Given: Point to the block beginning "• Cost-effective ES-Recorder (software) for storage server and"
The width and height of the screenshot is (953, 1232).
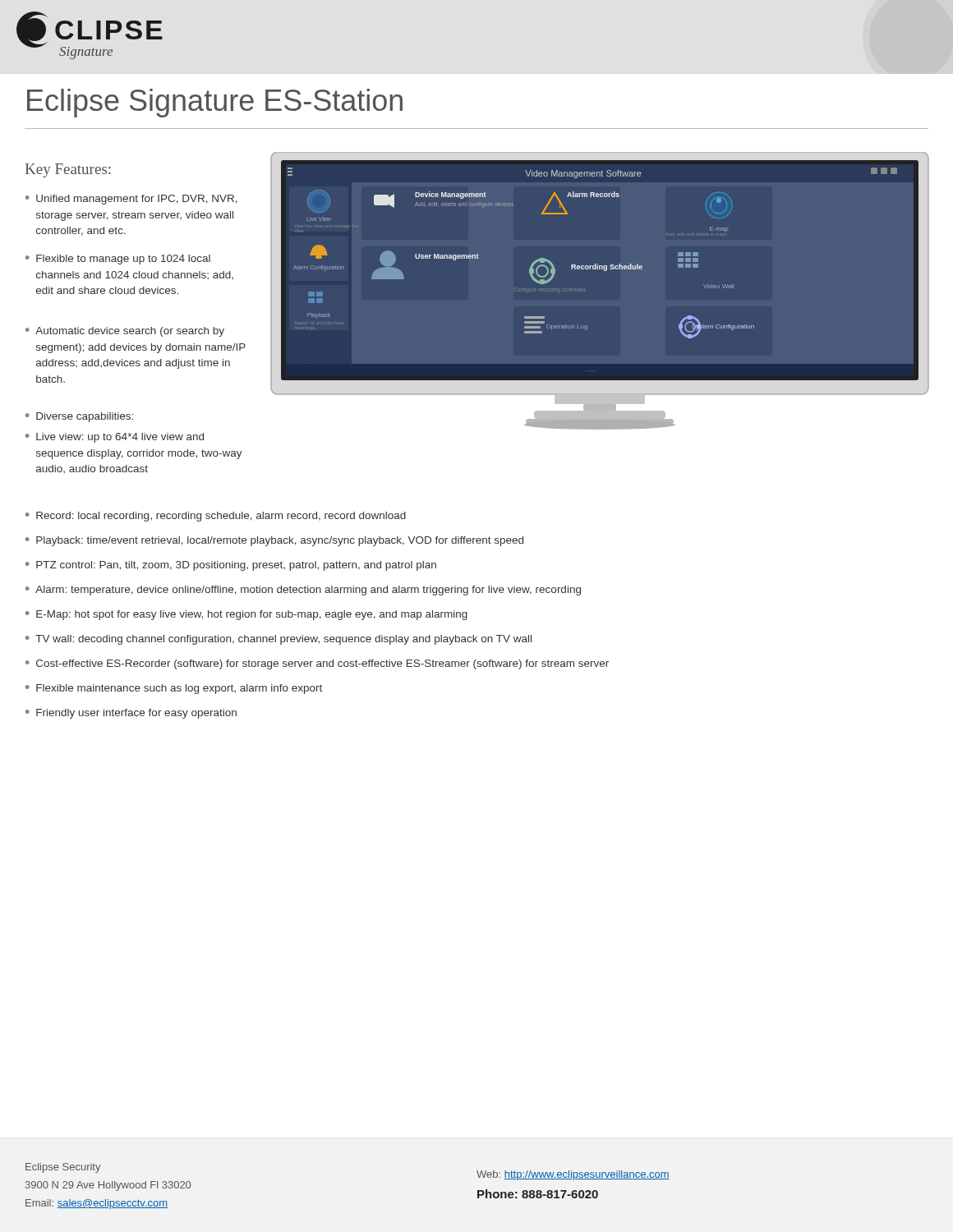Looking at the screenshot, I should tap(317, 664).
